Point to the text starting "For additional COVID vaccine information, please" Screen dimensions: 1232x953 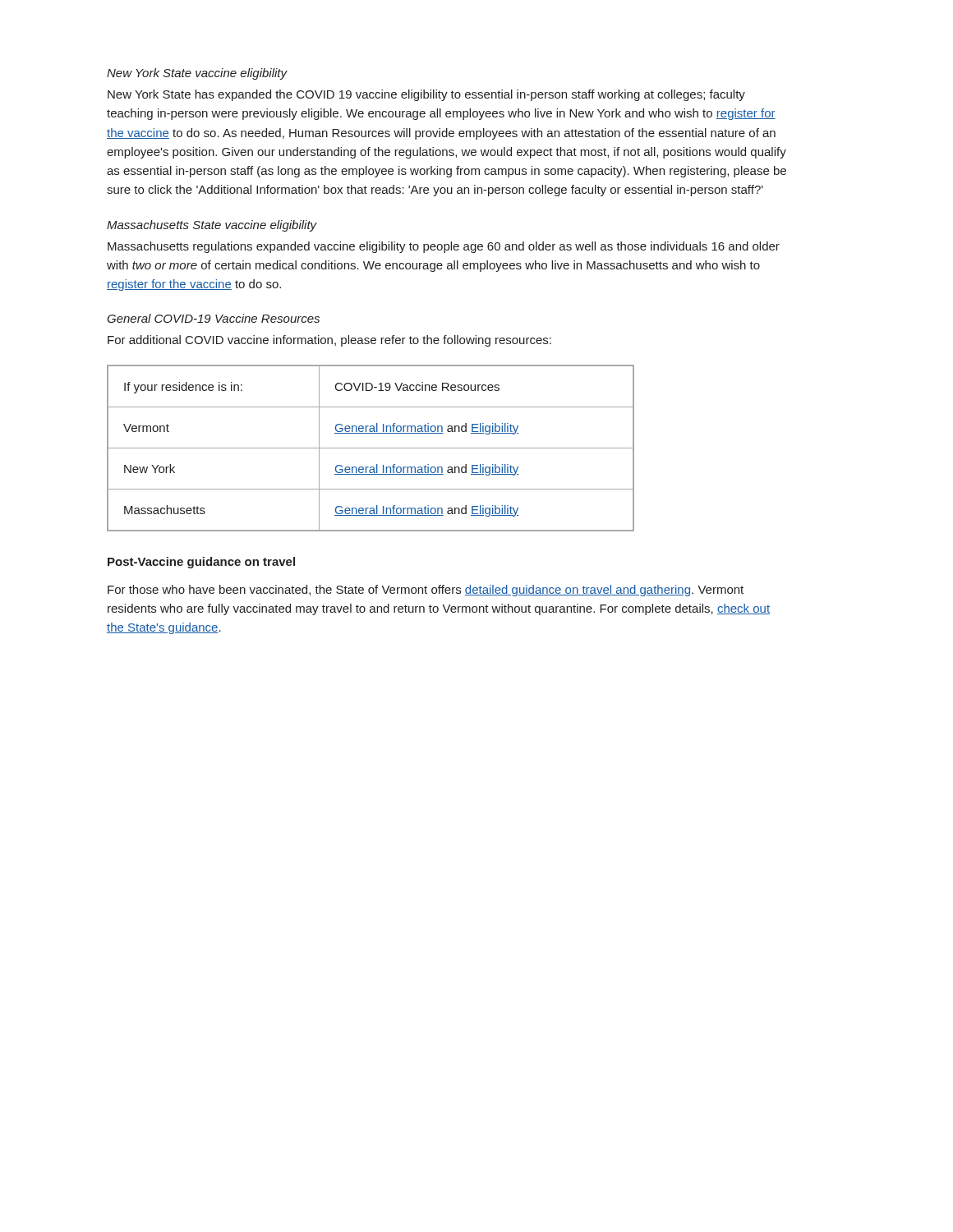point(448,340)
